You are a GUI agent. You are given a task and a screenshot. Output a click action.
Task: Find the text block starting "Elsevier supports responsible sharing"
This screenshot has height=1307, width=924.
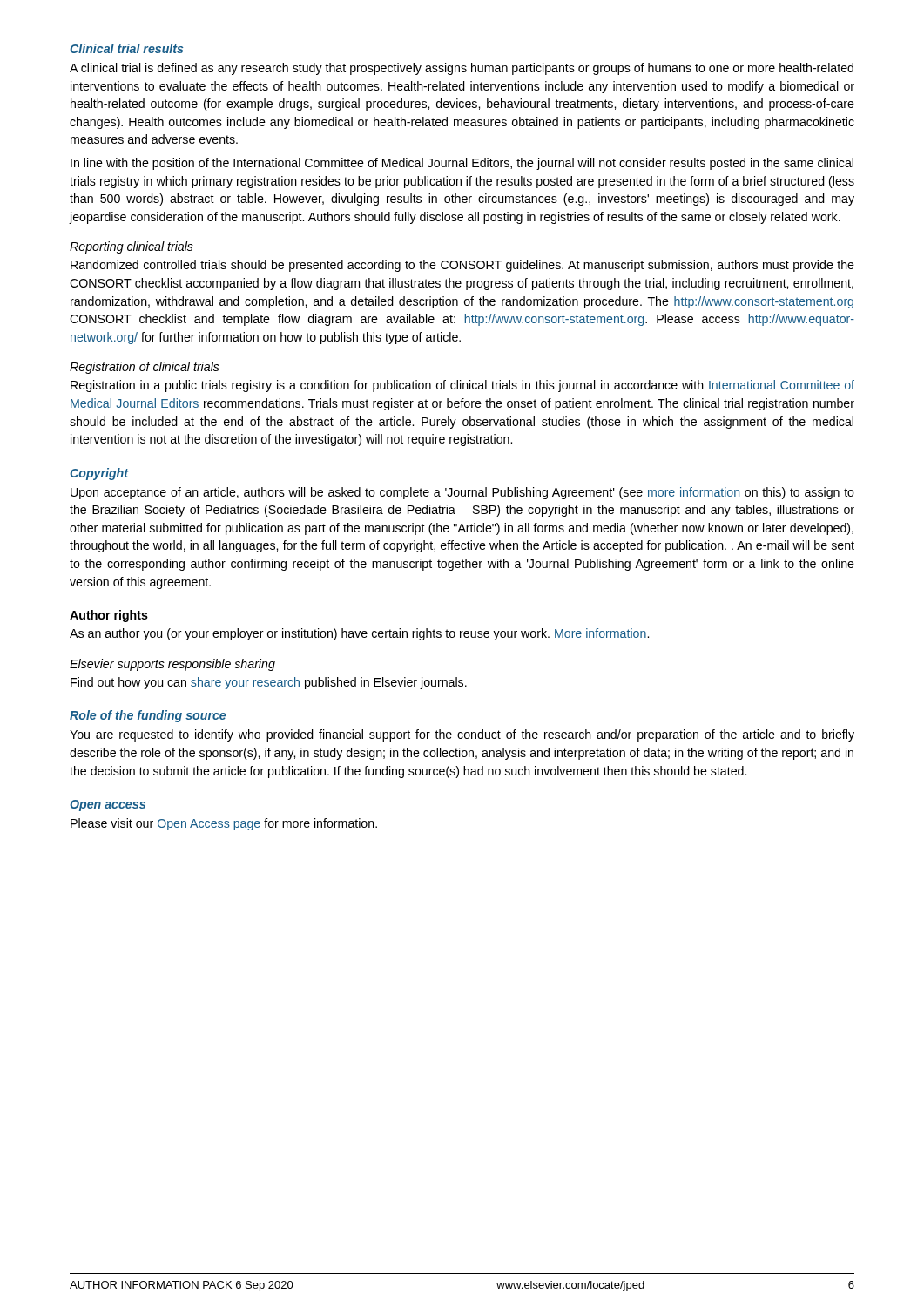[x=172, y=664]
